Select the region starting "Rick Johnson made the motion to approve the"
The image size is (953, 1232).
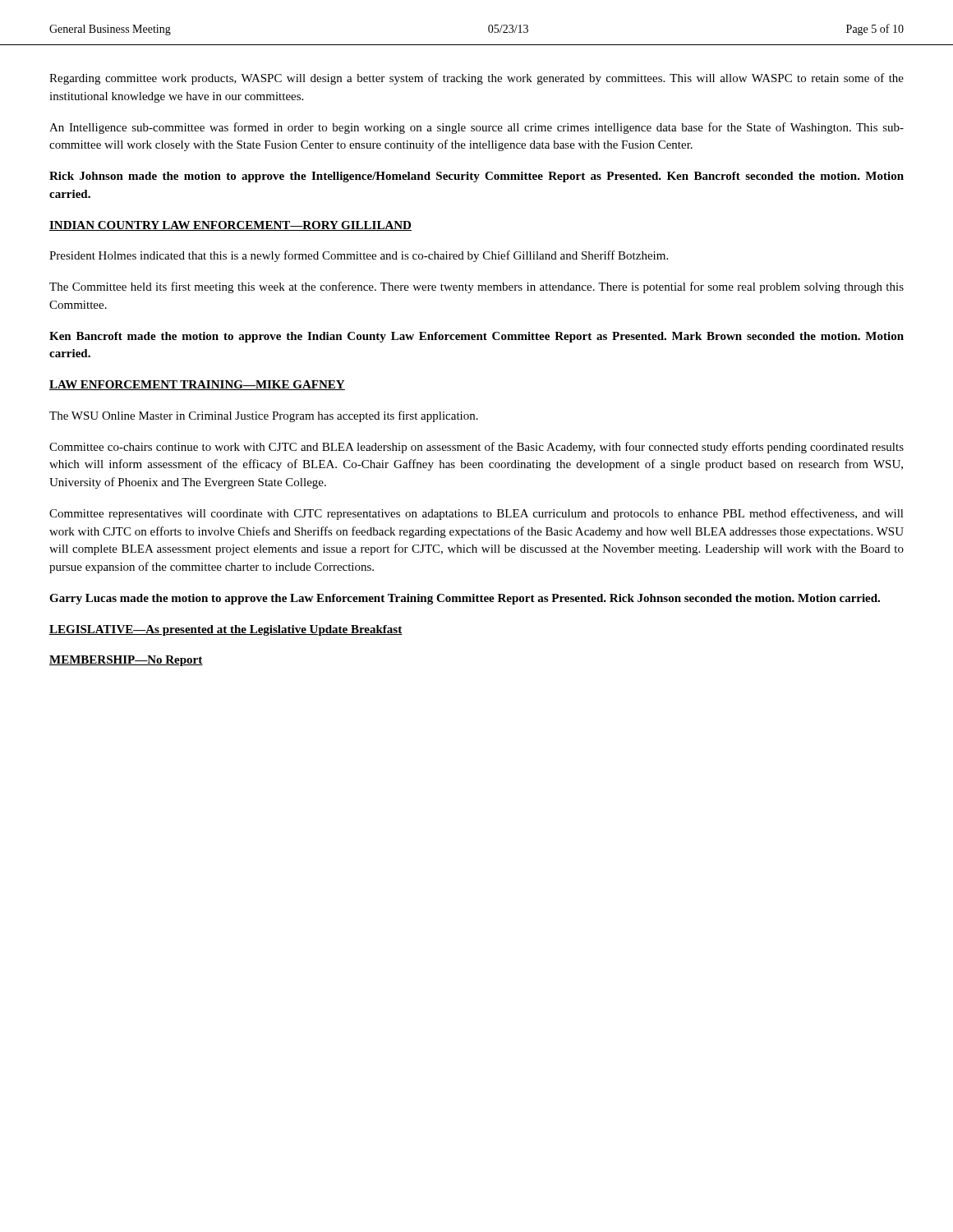click(x=476, y=185)
